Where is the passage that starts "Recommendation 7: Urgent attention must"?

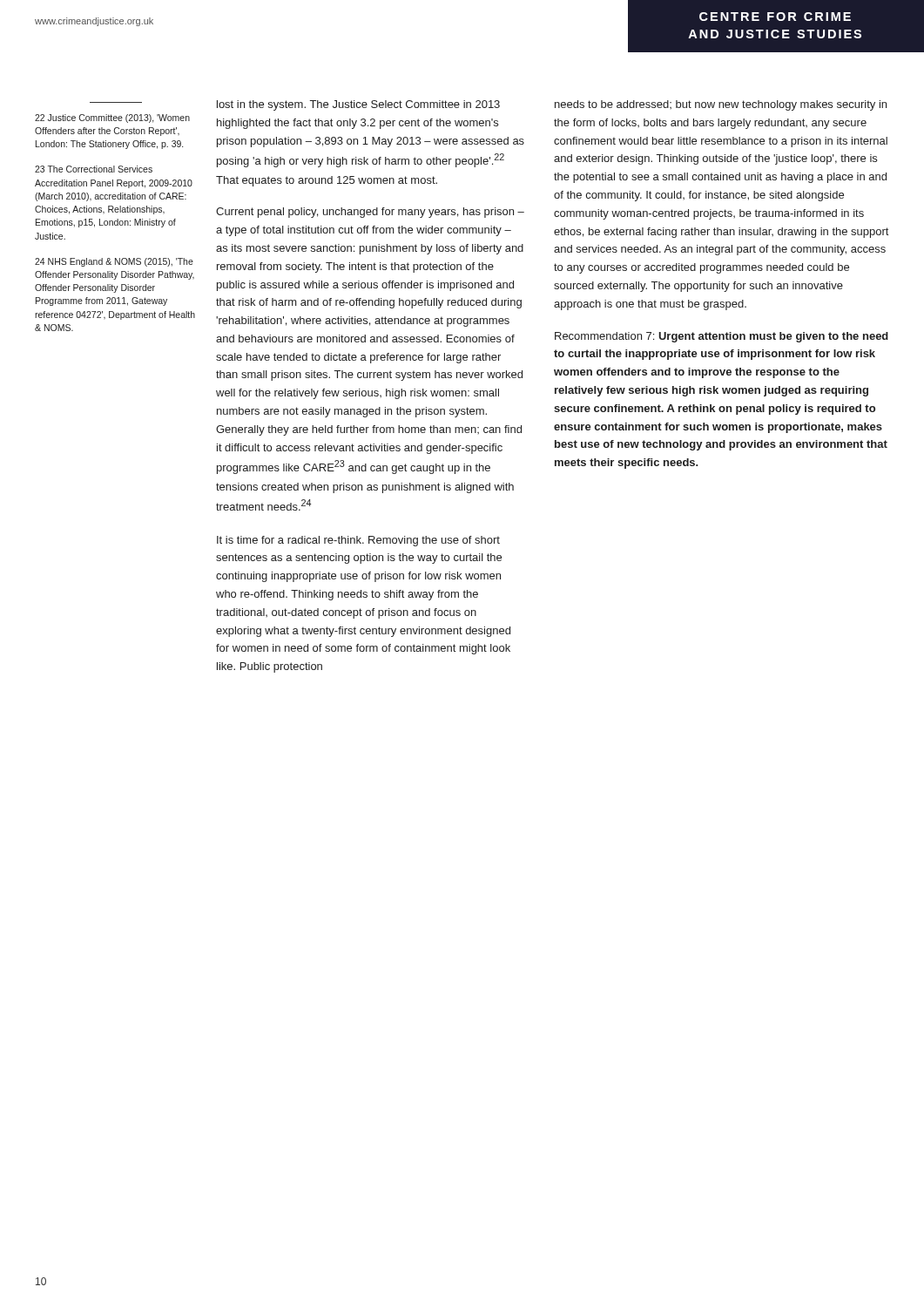(721, 399)
